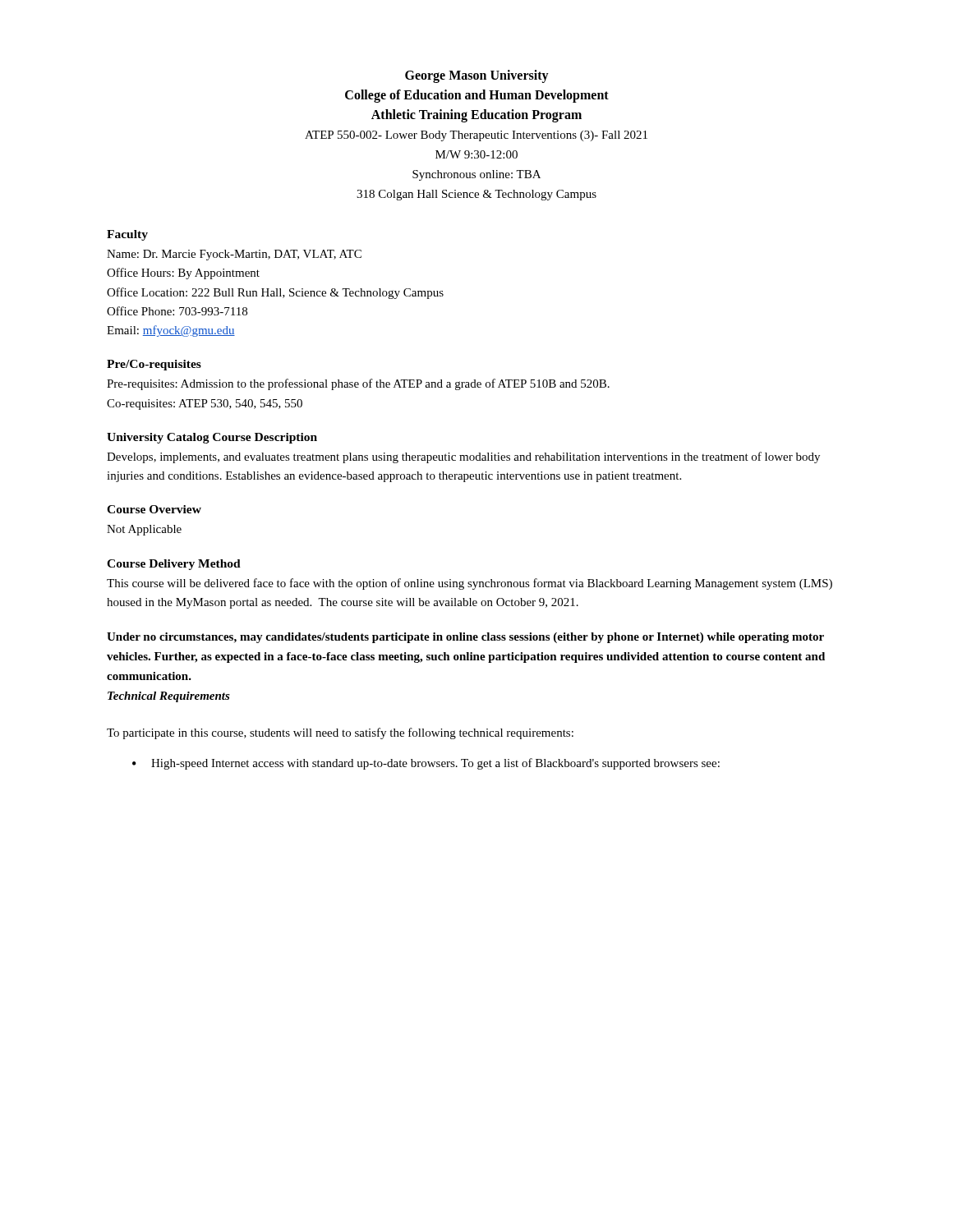Find the section header that reads "Course Overview"
The height and width of the screenshot is (1232, 953).
click(x=154, y=509)
